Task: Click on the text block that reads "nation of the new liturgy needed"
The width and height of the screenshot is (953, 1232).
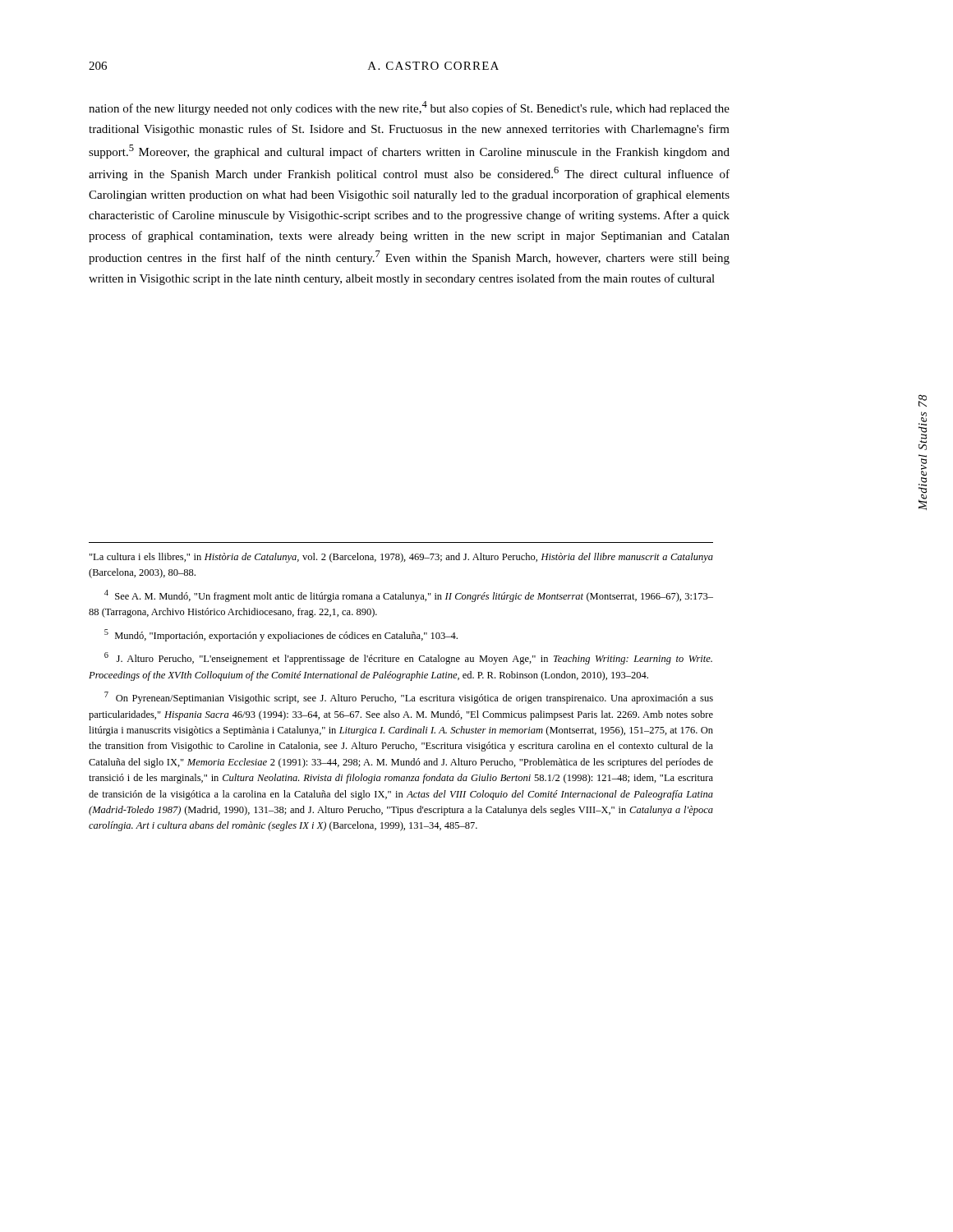Action: coord(409,192)
